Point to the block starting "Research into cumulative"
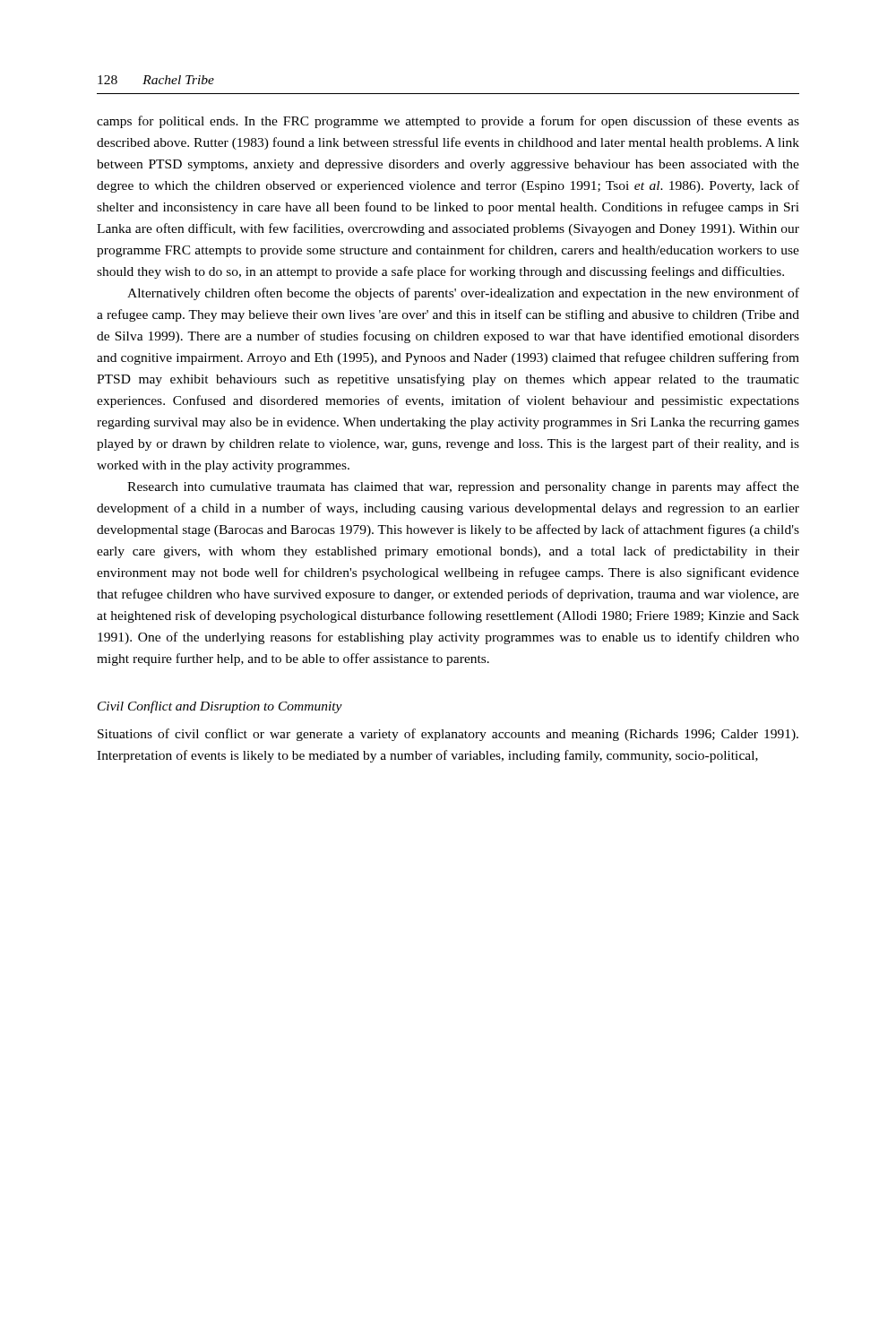896x1344 pixels. [x=448, y=573]
